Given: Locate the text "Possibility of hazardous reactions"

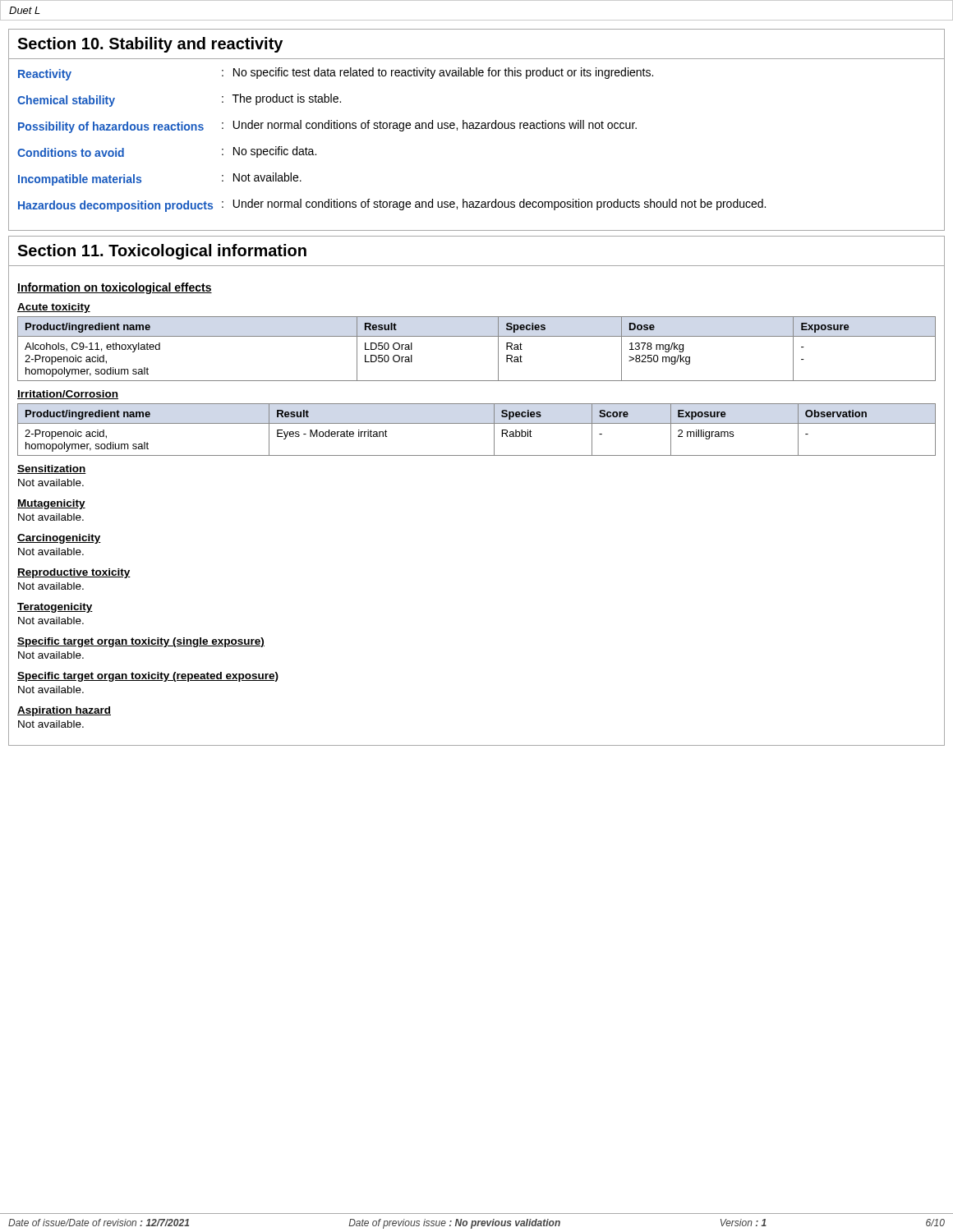Looking at the screenshot, I should [111, 126].
